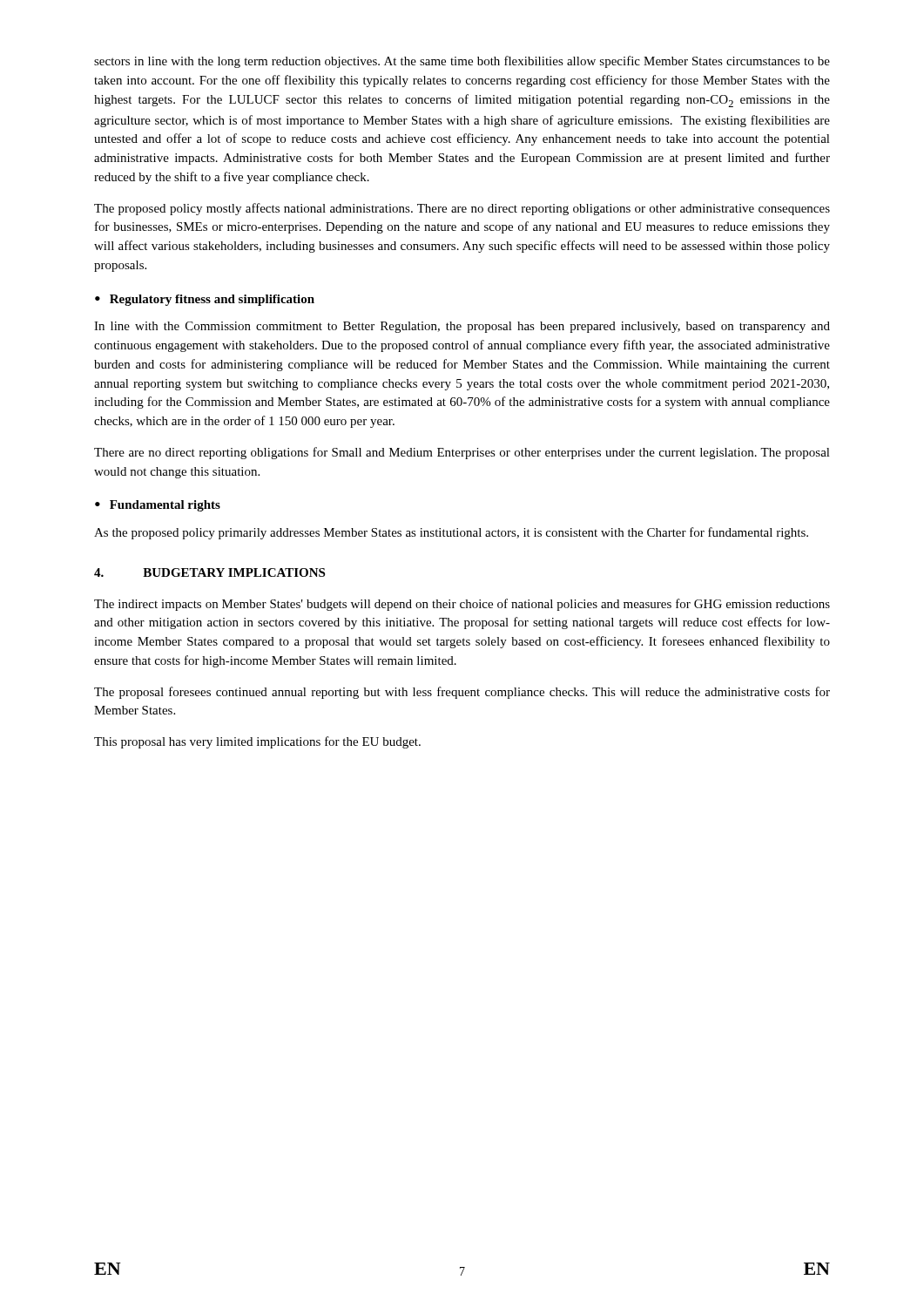This screenshot has width=924, height=1307.
Task: Point to the block starting "The indirect impacts on"
Action: [462, 632]
